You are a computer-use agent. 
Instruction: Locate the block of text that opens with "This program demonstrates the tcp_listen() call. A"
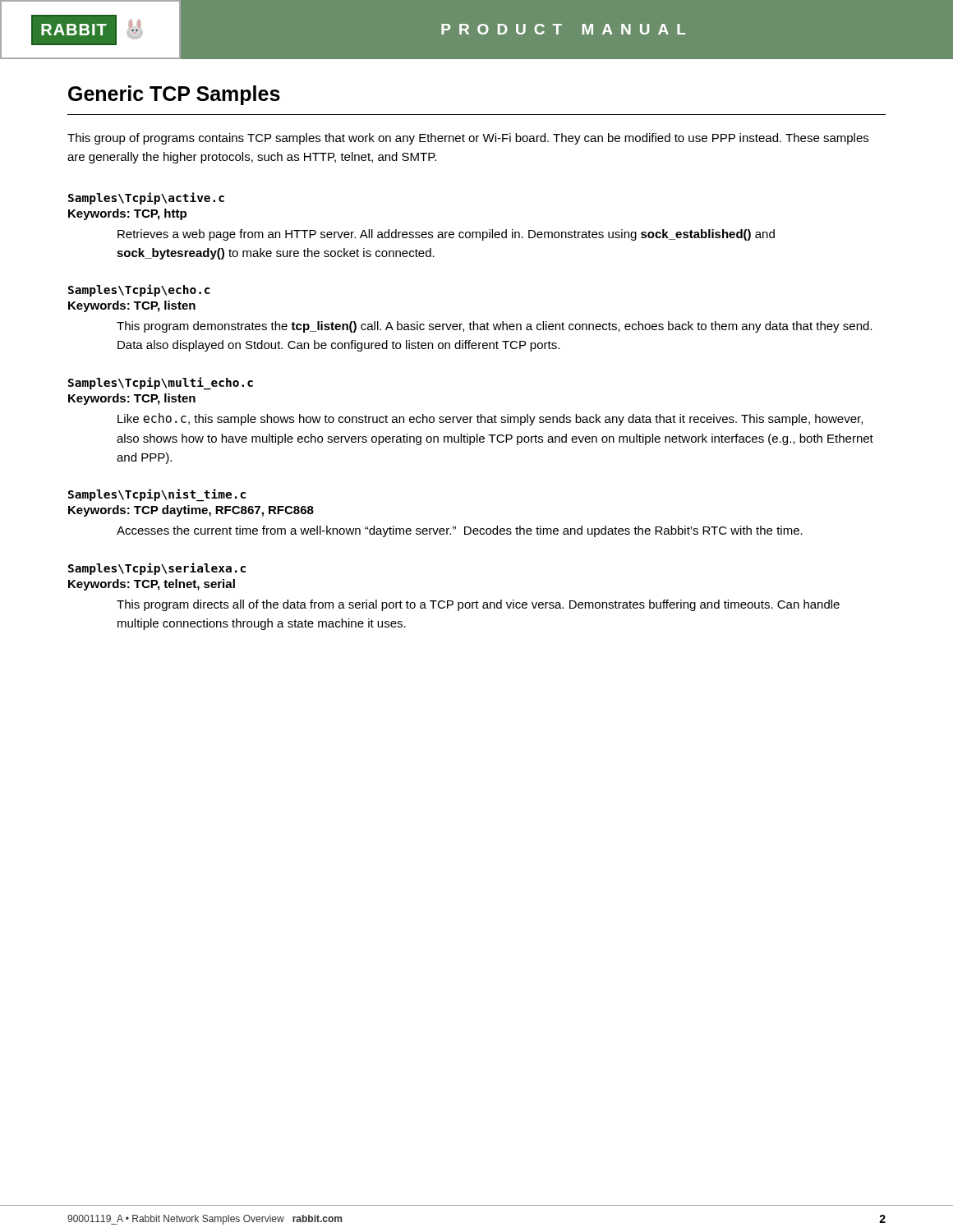495,335
